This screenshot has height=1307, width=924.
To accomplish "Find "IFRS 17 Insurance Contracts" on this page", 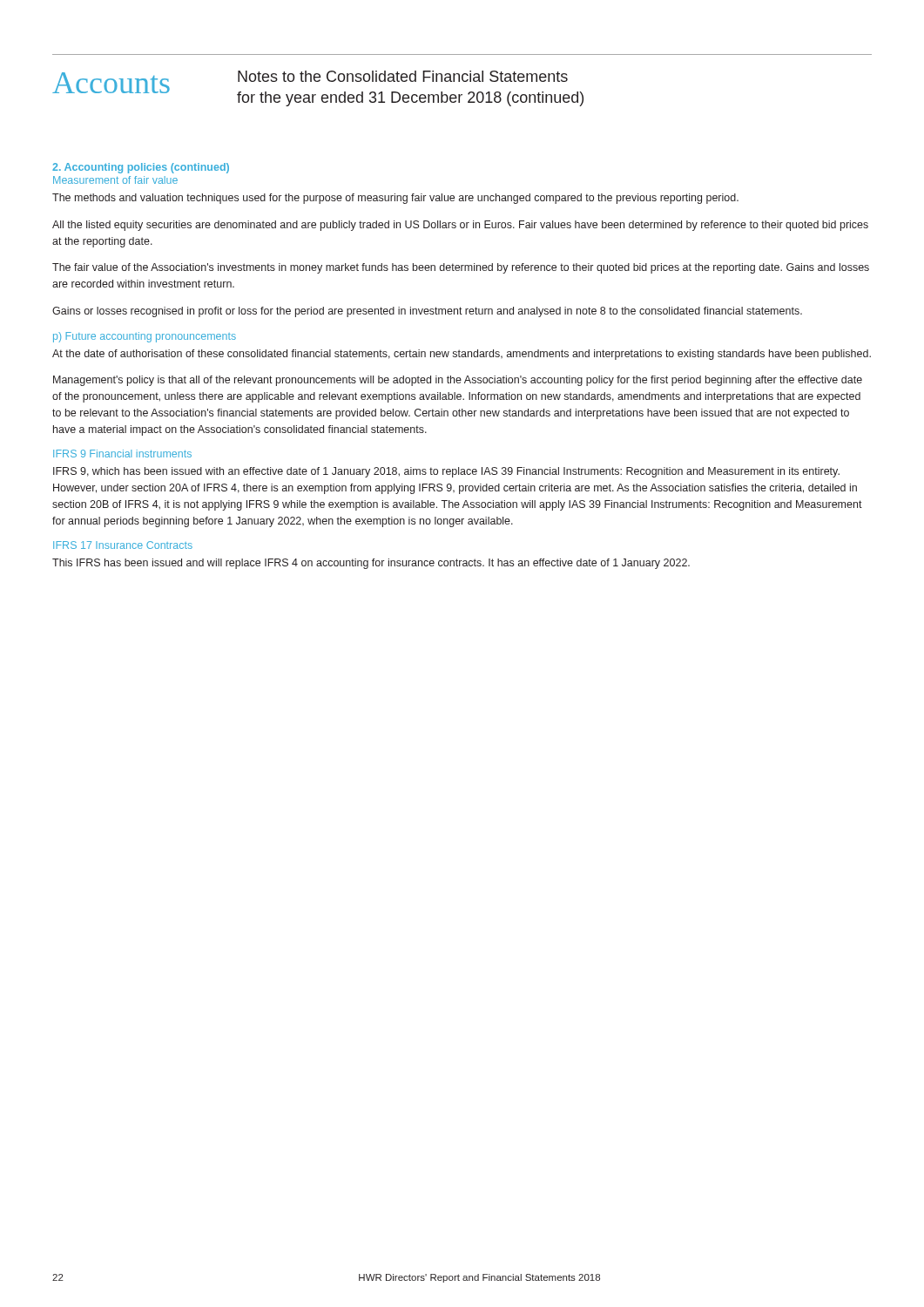I will 122,546.
